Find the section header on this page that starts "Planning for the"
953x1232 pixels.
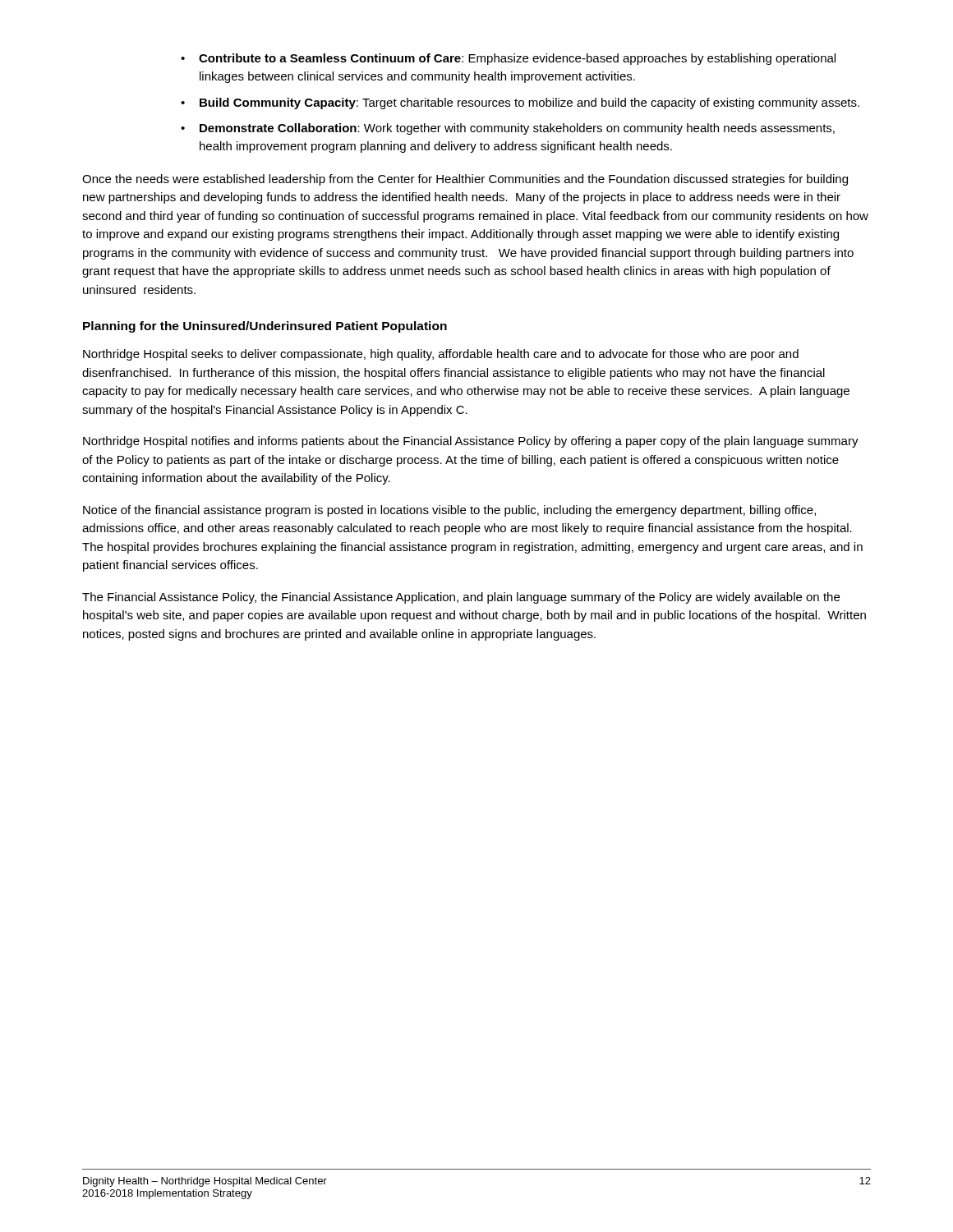tap(265, 326)
